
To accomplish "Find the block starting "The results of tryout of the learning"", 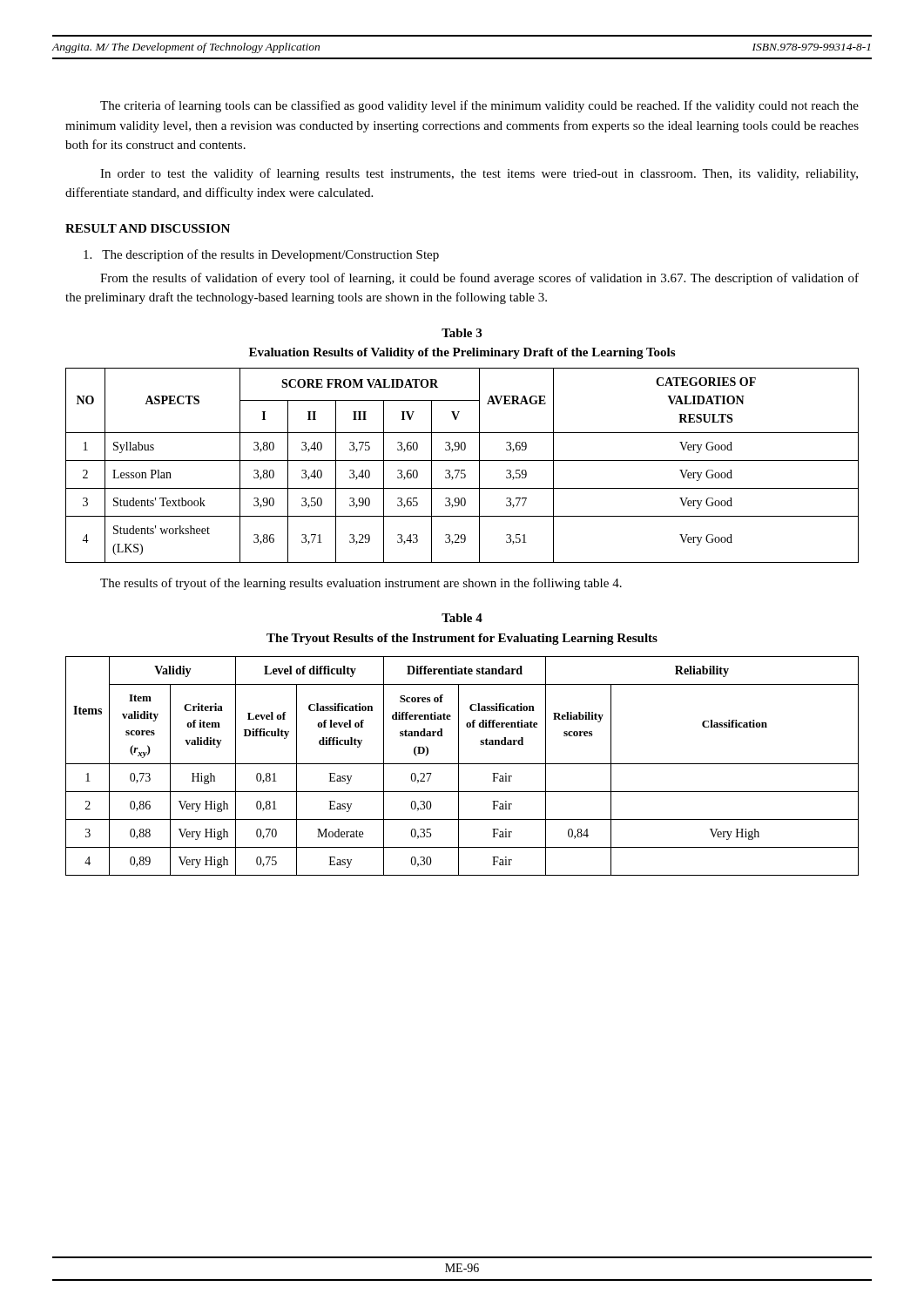I will coord(361,582).
